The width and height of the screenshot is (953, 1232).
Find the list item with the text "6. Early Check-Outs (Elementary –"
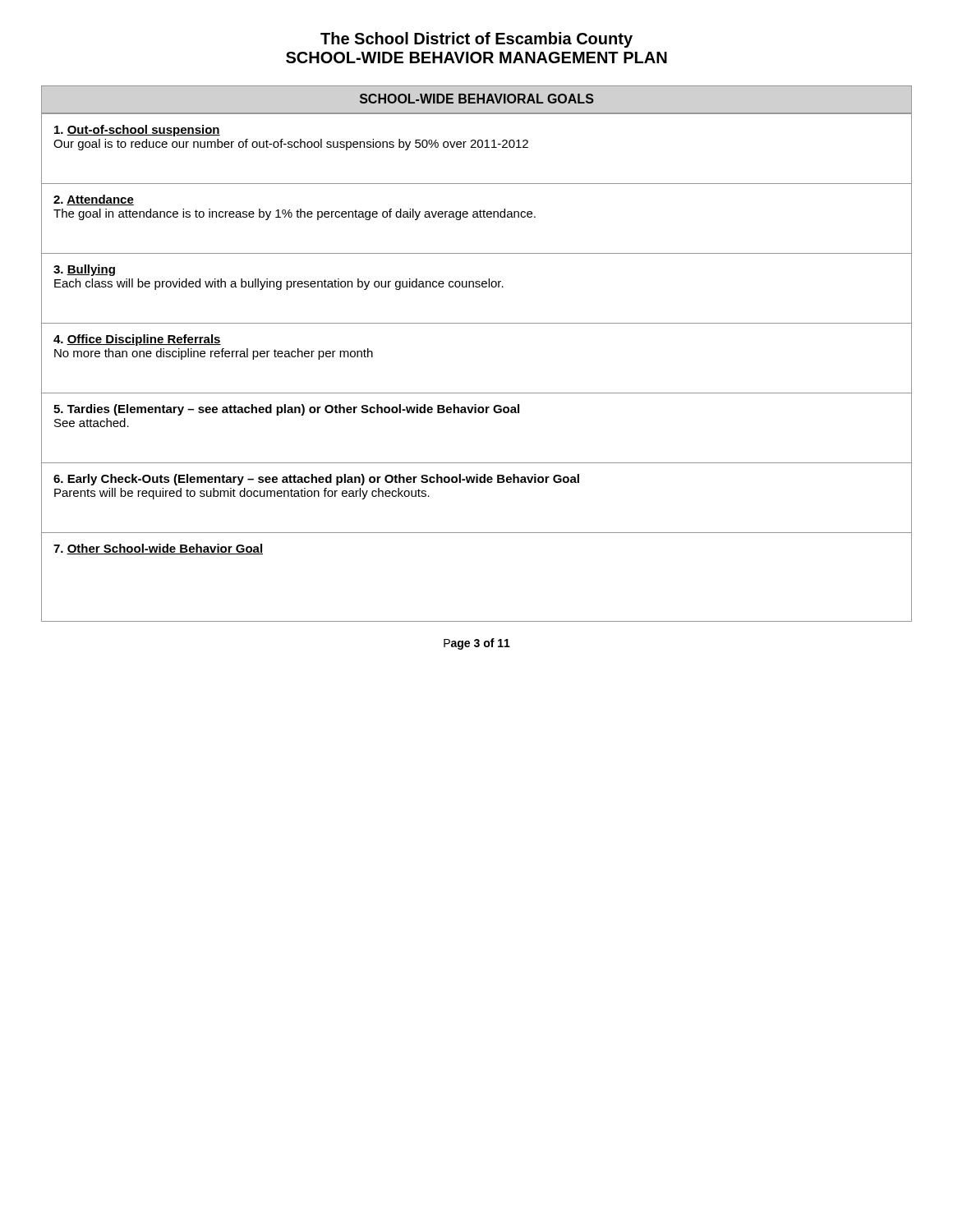317,485
